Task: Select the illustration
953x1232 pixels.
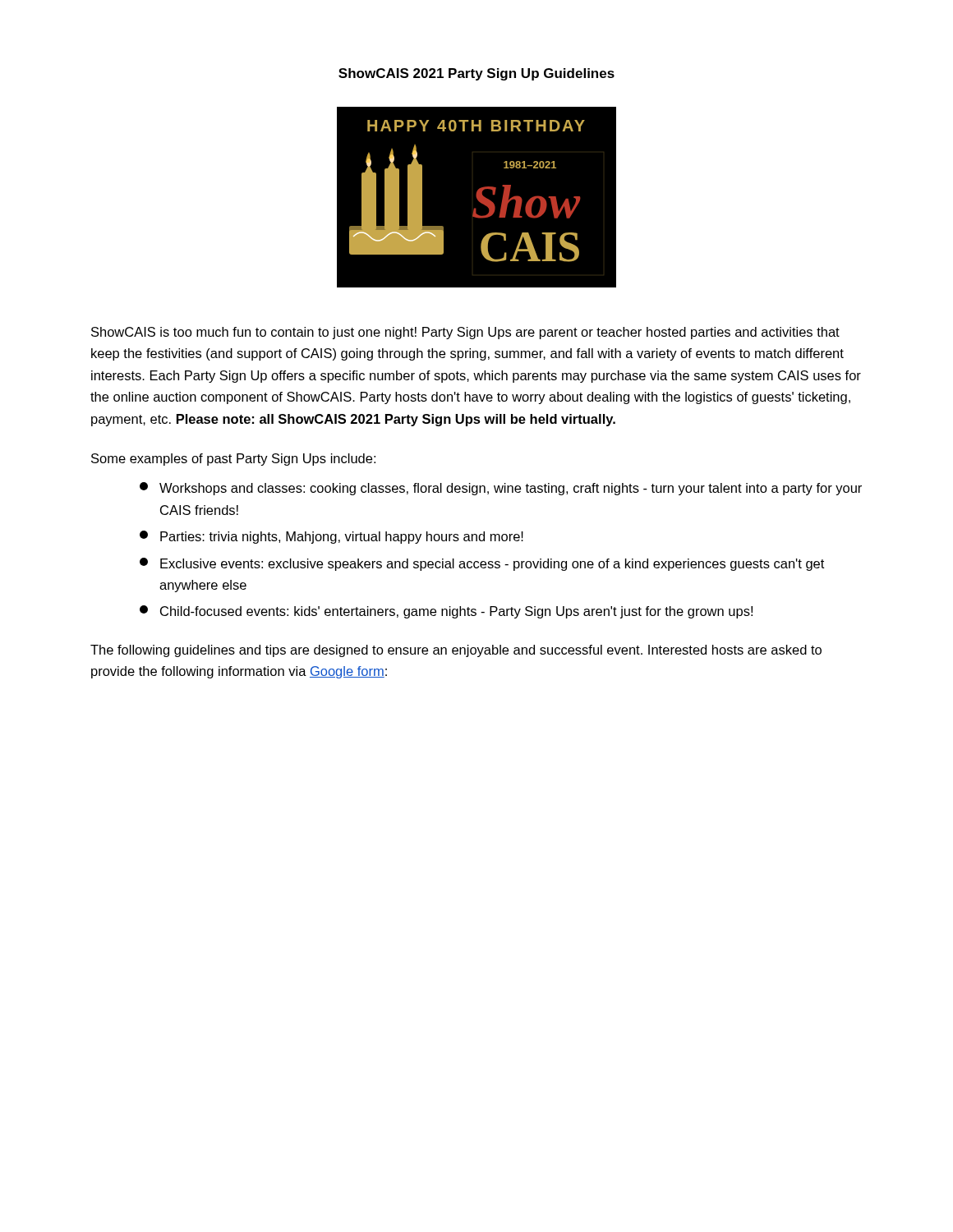Action: click(476, 199)
